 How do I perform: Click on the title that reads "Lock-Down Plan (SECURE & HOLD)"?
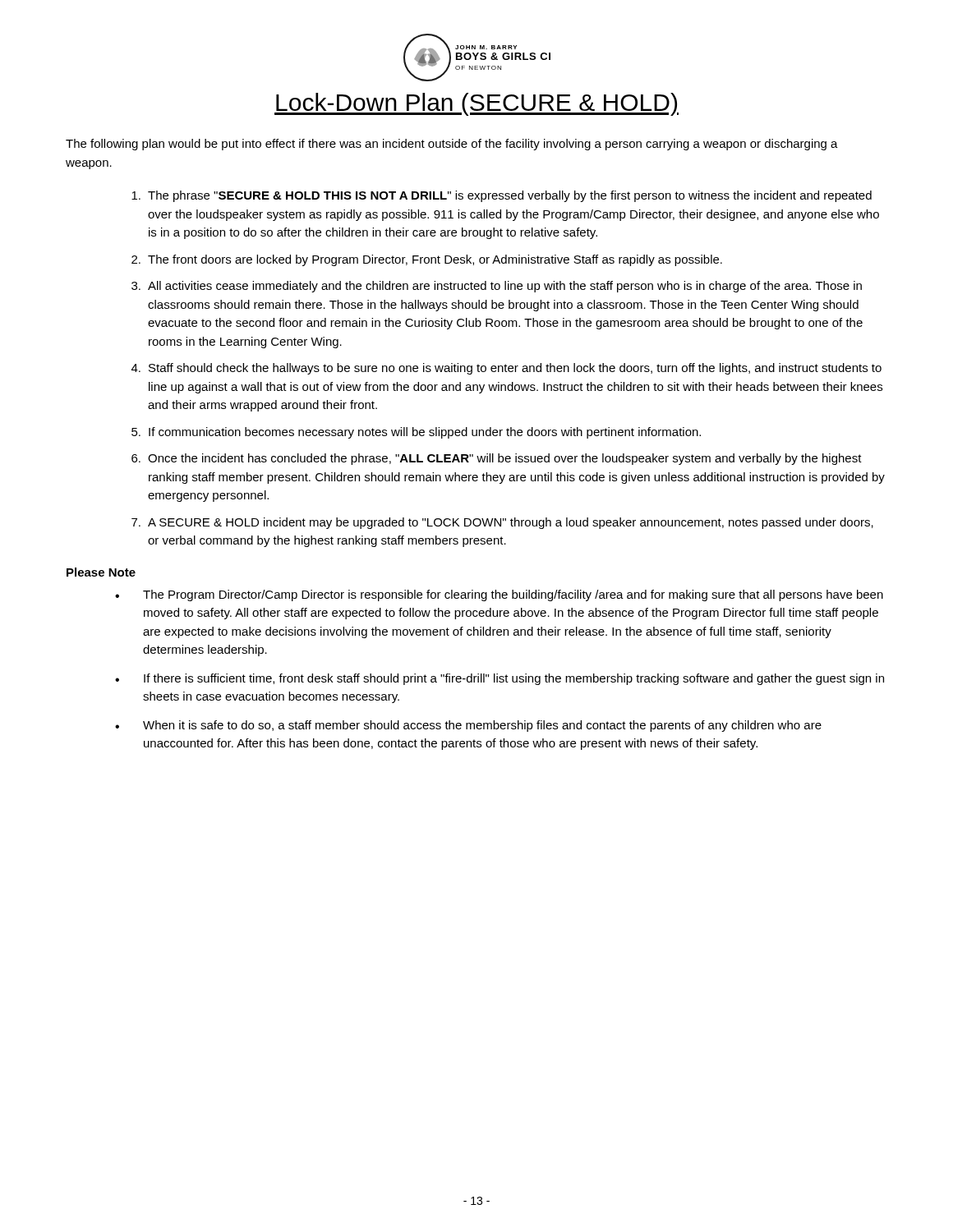coord(476,103)
